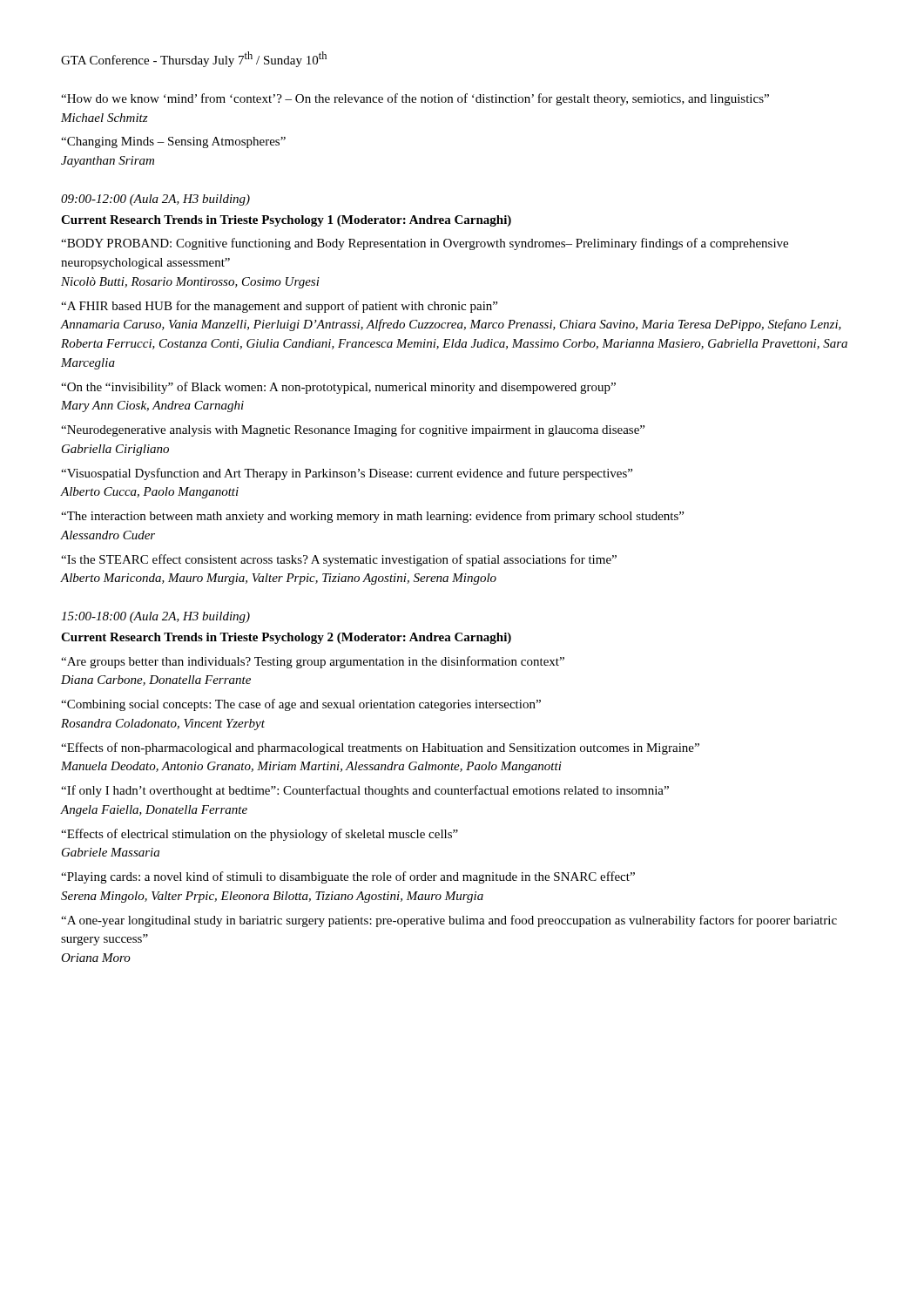Point to the block starting "“Visuospatial Dysfunction and"
Image resolution: width=924 pixels, height=1307 pixels.
point(347,473)
